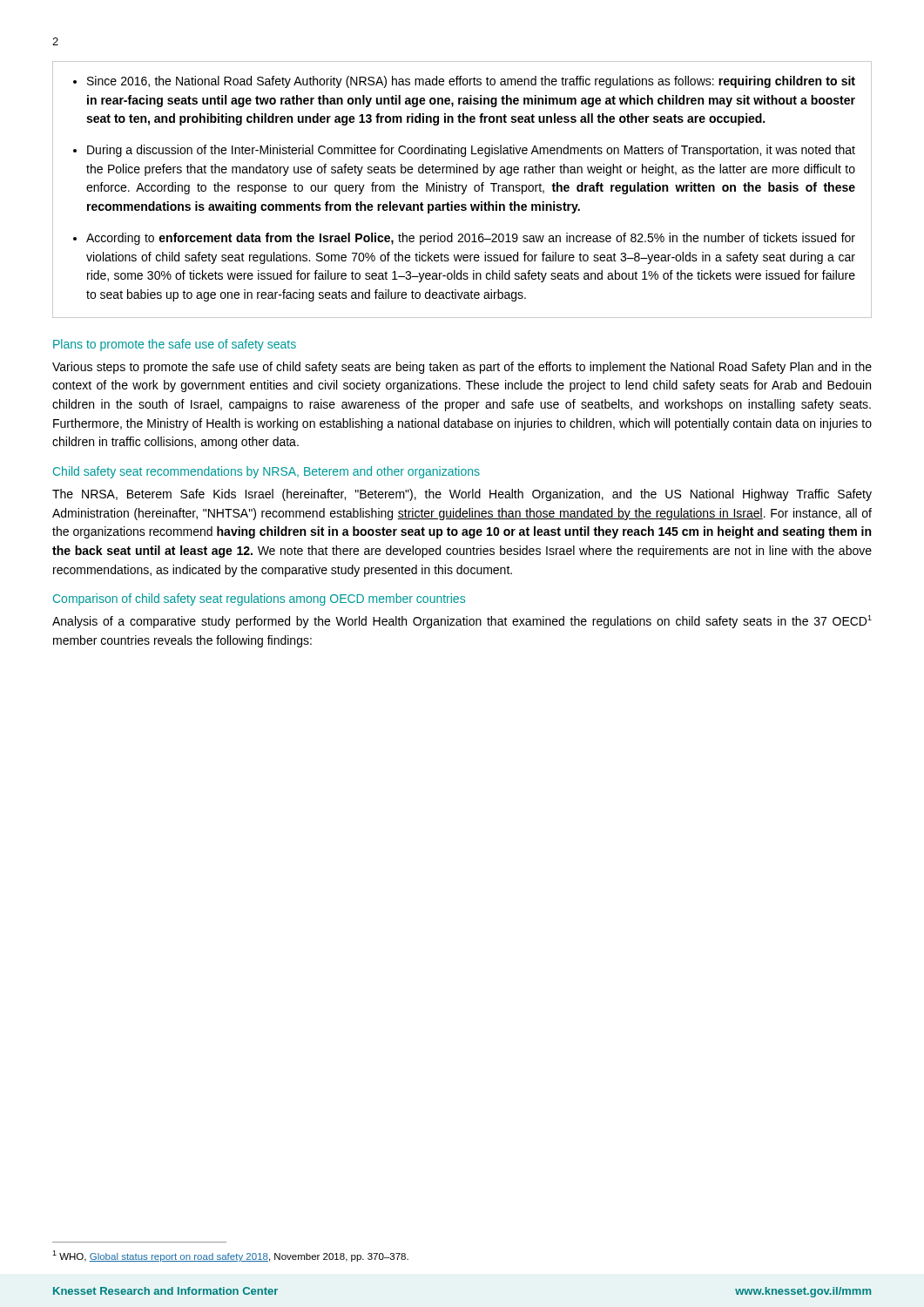Image resolution: width=924 pixels, height=1307 pixels.
Task: Click the passage that begins "Various steps to promote the safe use"
Action: click(x=462, y=404)
